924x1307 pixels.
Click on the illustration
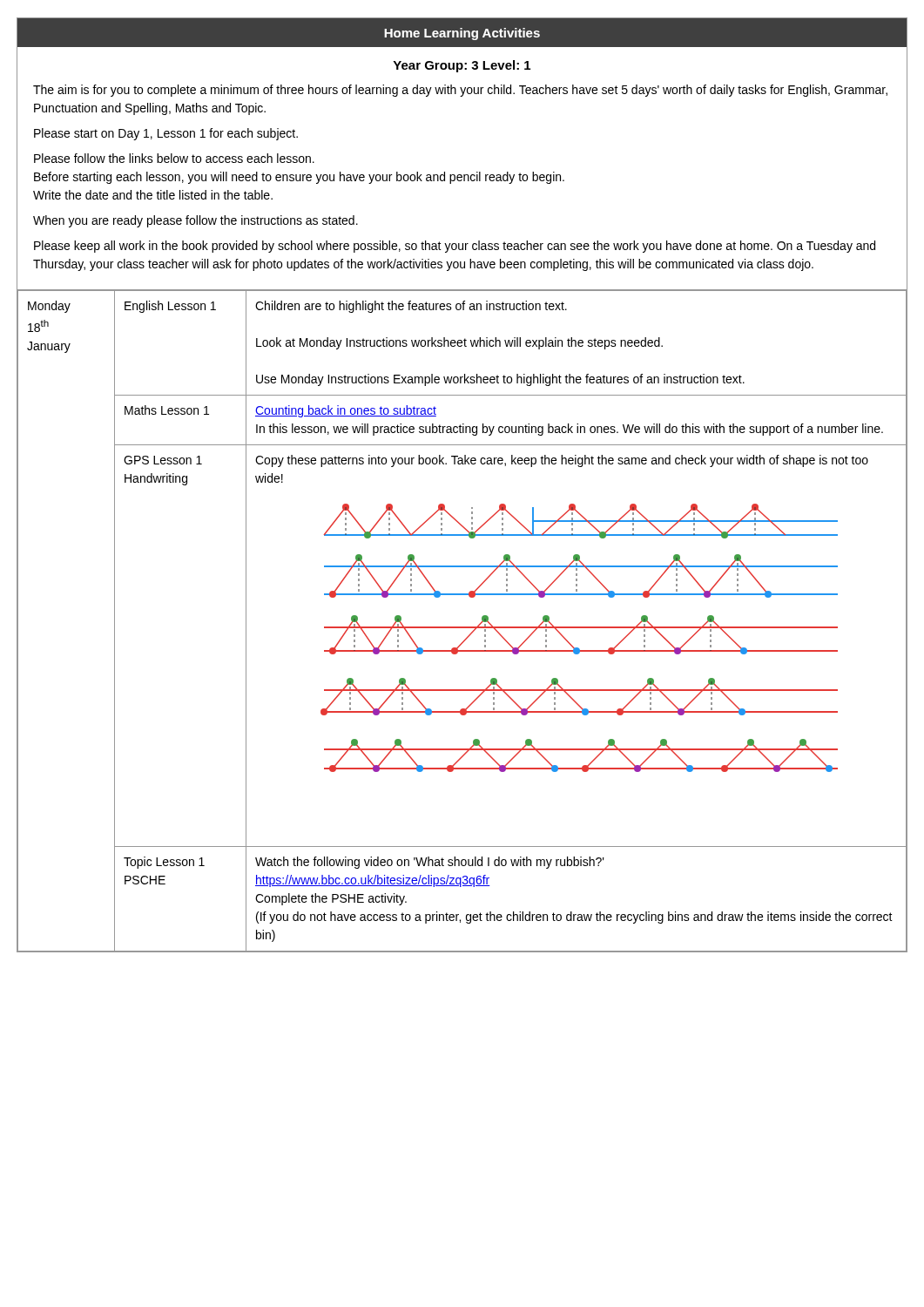[576, 664]
